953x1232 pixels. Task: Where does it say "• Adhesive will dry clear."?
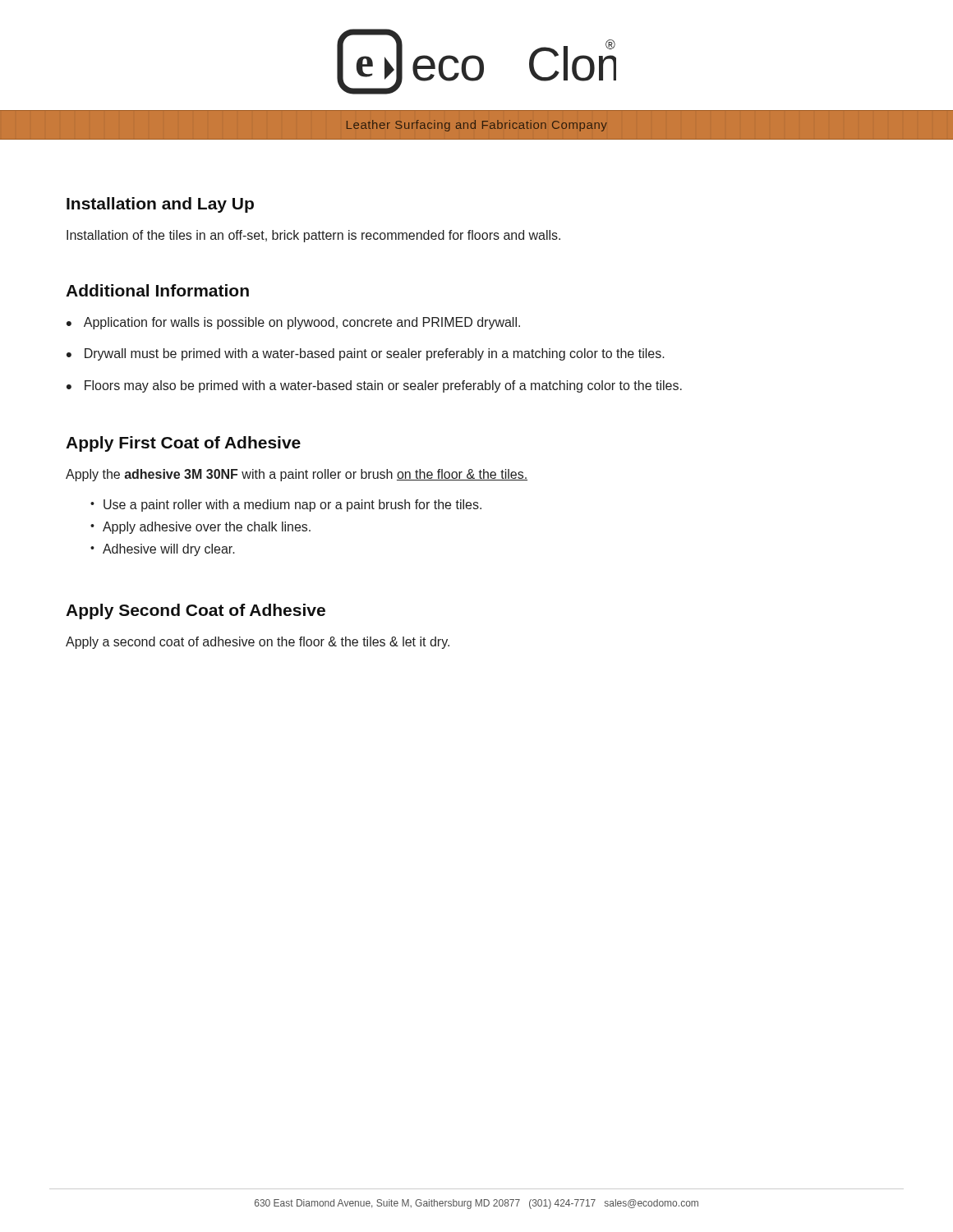click(x=163, y=549)
